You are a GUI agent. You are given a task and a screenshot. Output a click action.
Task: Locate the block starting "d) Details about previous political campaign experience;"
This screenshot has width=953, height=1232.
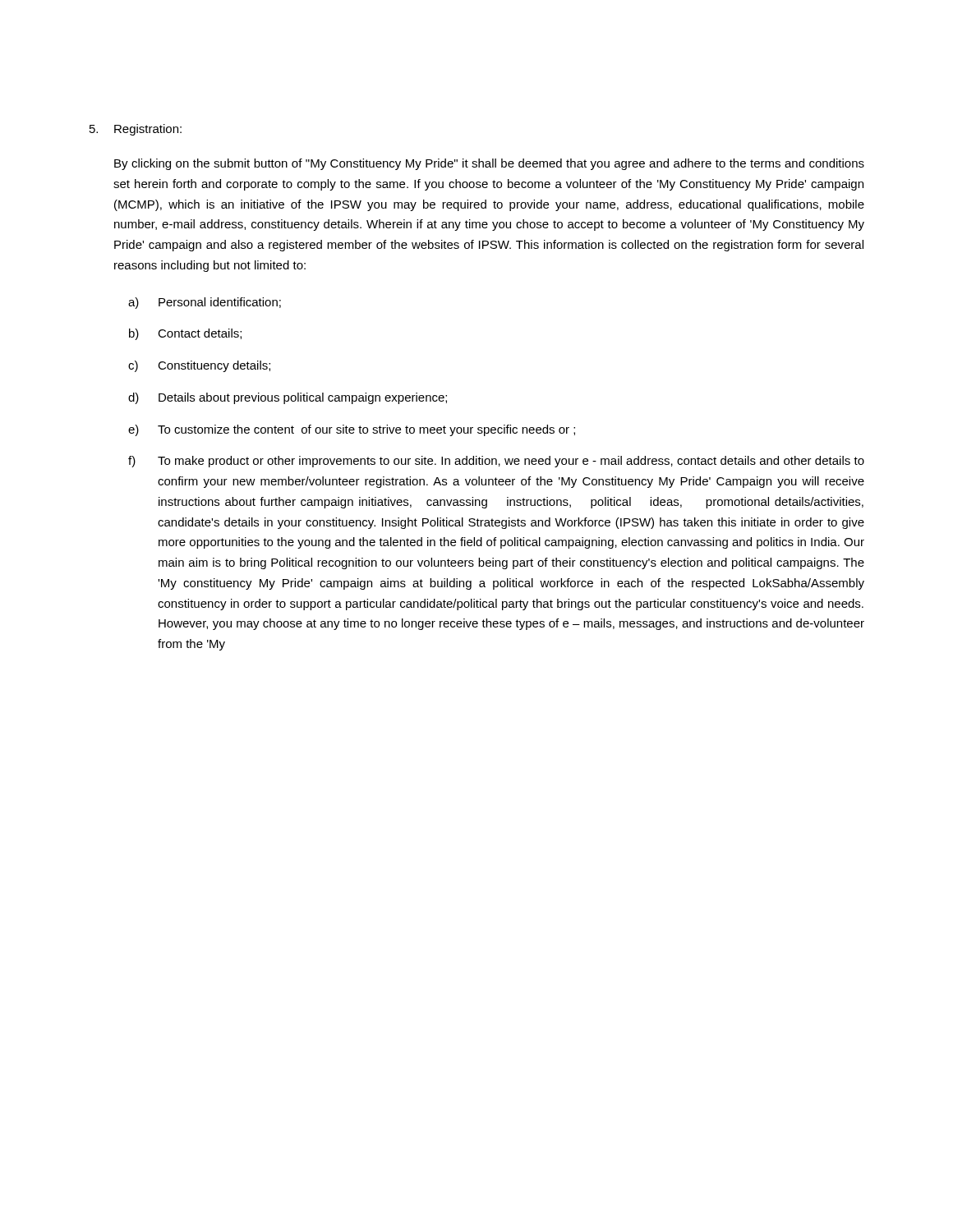point(288,398)
